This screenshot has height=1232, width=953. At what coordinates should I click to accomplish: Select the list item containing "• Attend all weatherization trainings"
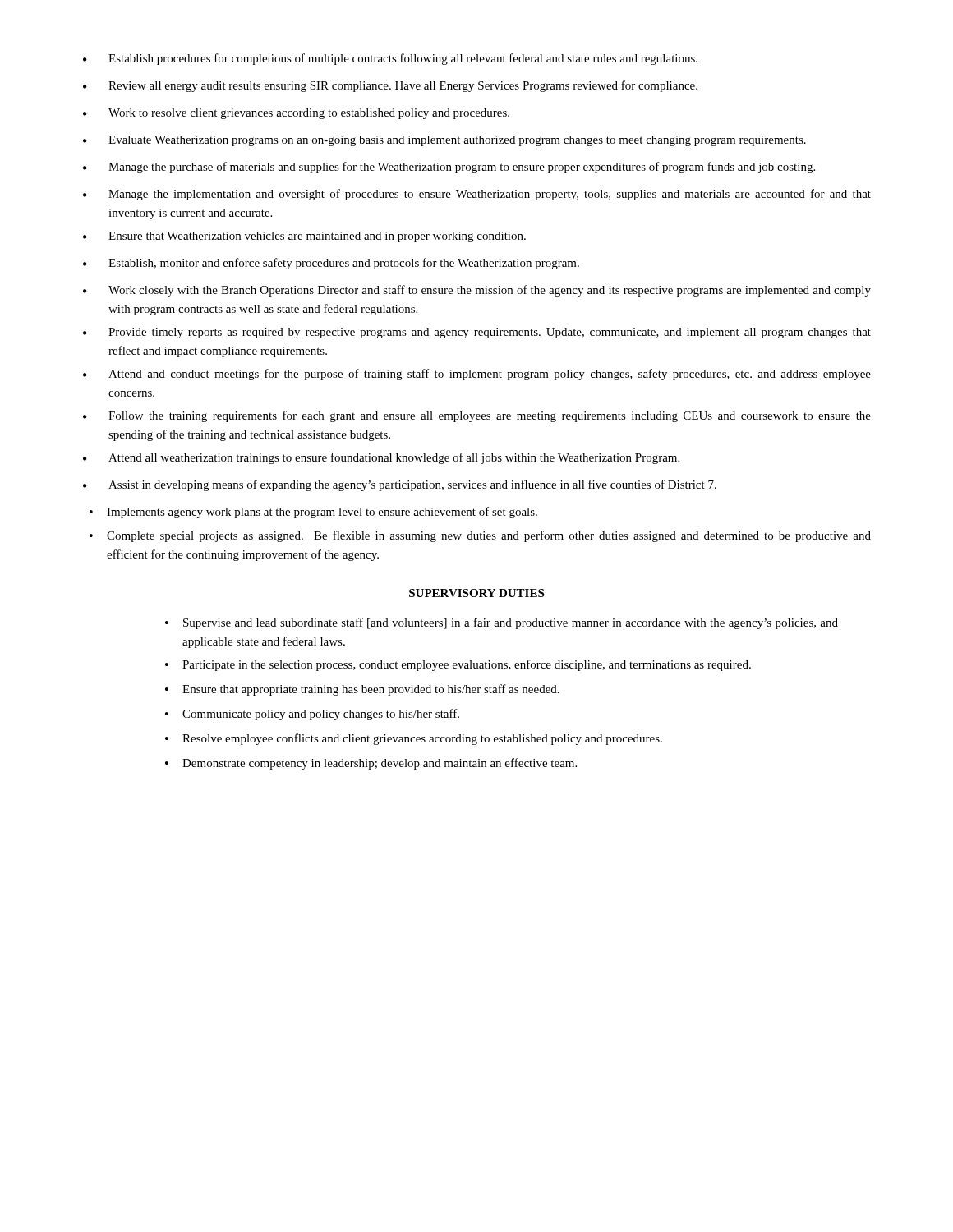(476, 460)
